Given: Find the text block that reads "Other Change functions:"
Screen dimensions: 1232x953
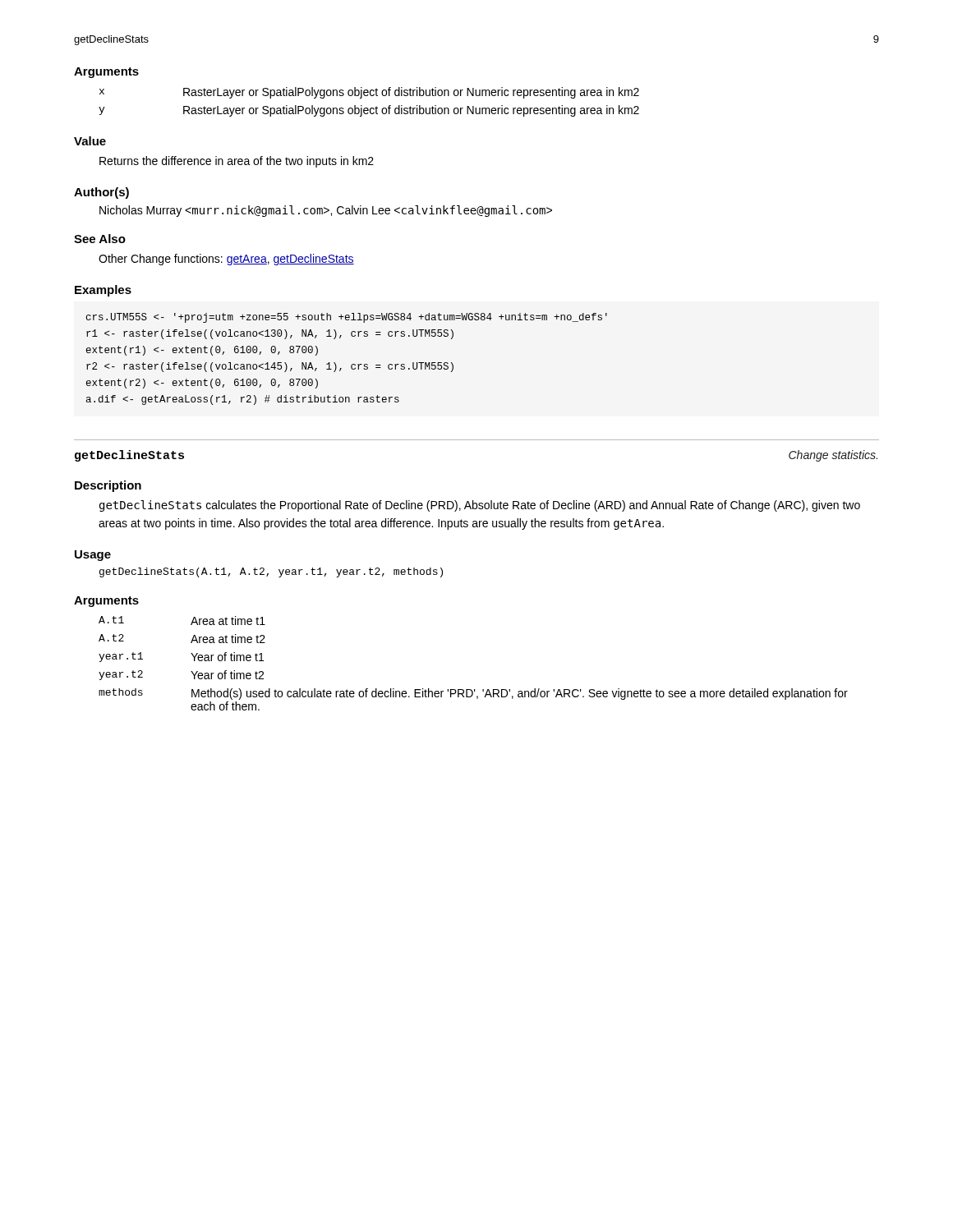Looking at the screenshot, I should (x=226, y=259).
